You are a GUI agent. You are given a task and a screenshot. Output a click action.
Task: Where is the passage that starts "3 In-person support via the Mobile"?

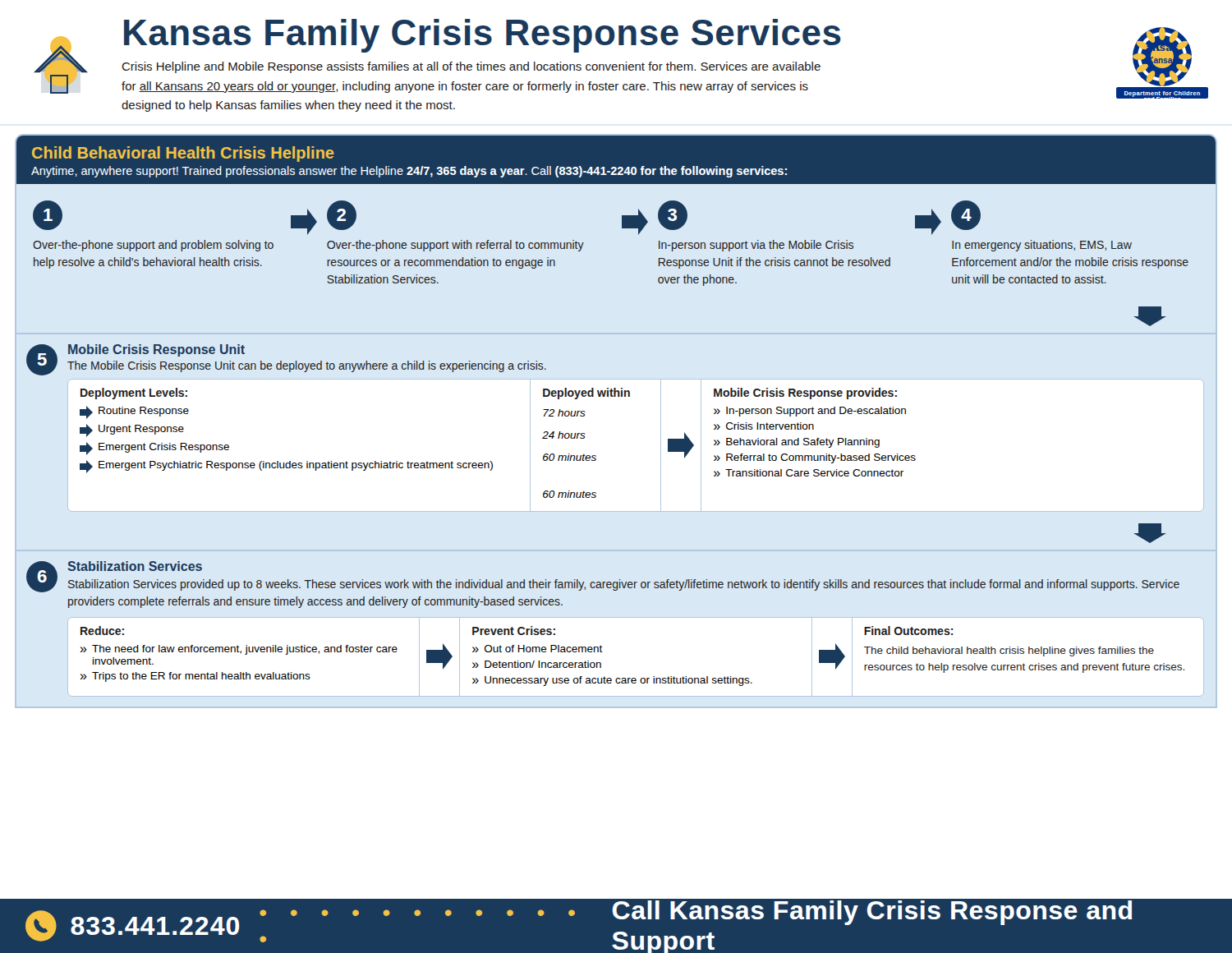[x=782, y=245]
